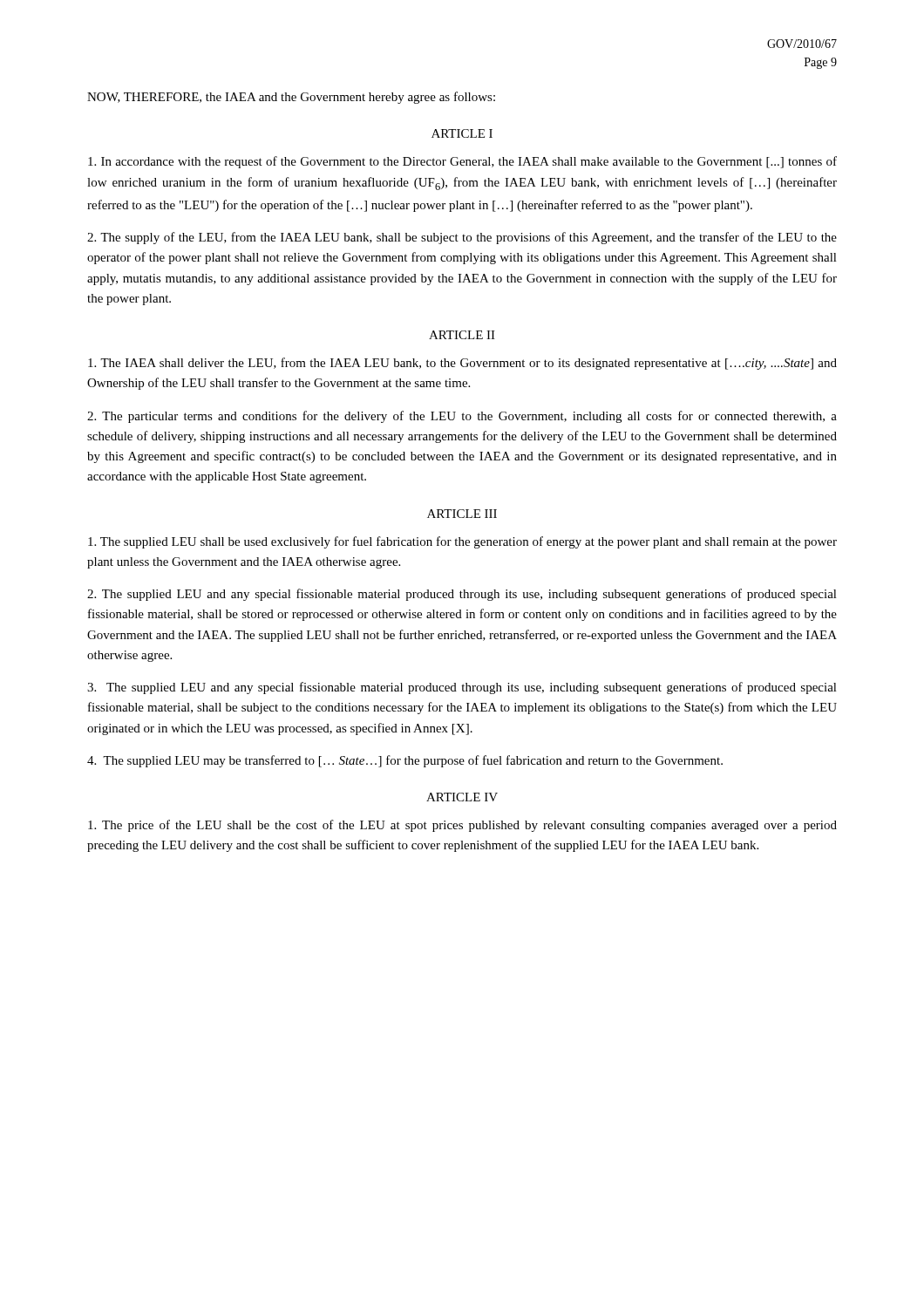Locate the block of text that opens with "The price of the"

click(462, 835)
